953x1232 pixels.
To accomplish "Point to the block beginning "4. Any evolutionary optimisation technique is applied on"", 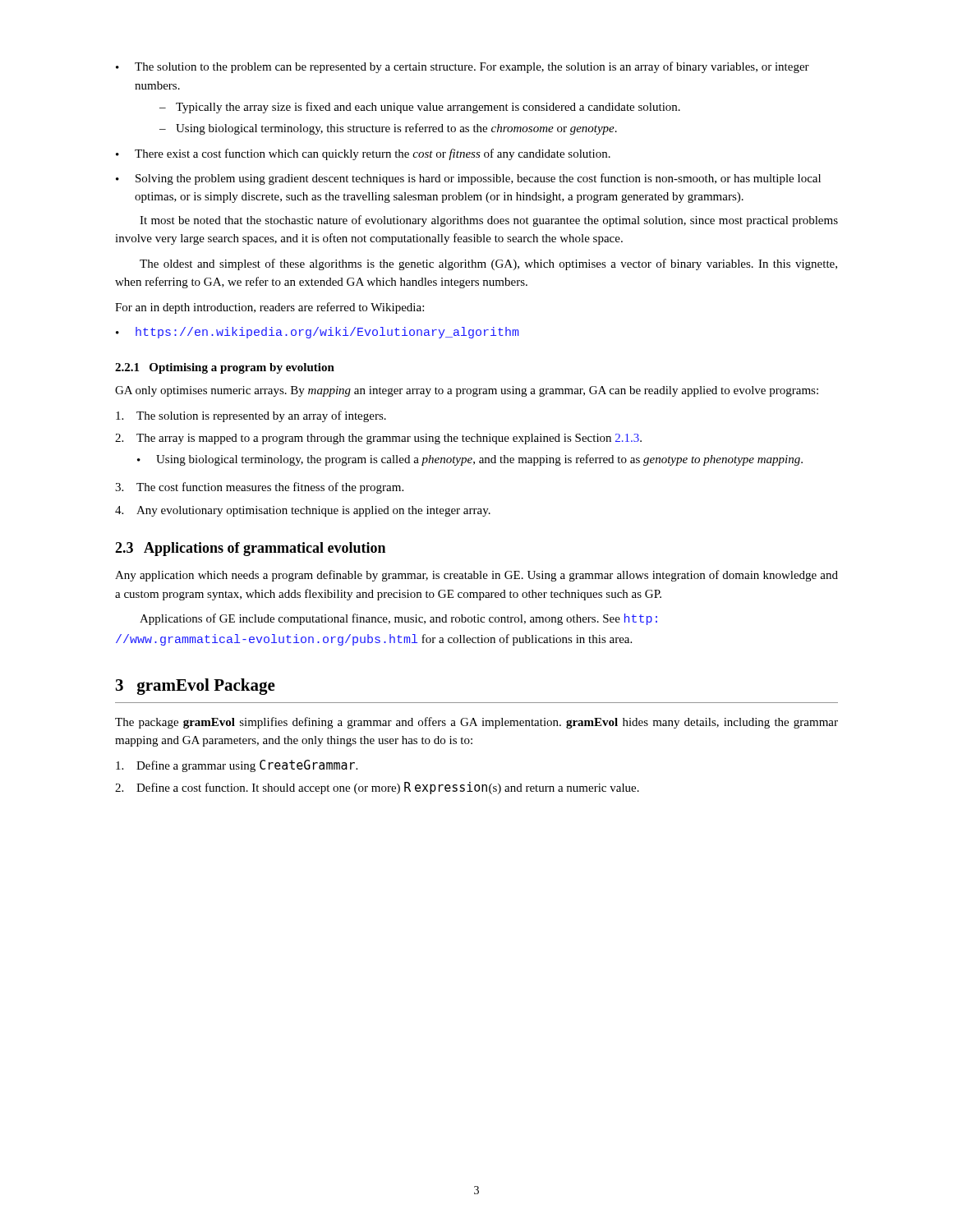I will coord(303,510).
